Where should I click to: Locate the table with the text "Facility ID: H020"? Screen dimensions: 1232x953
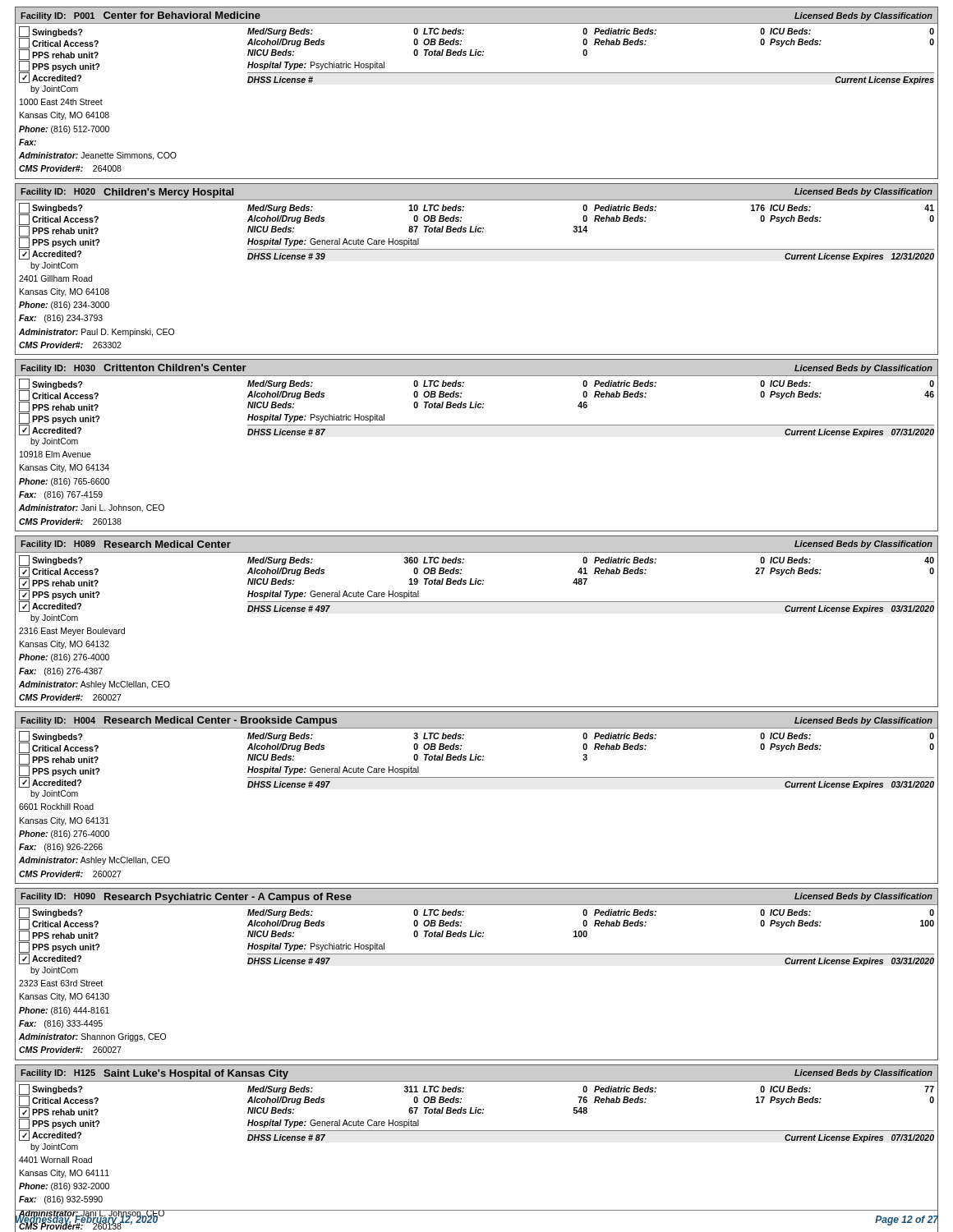476,269
